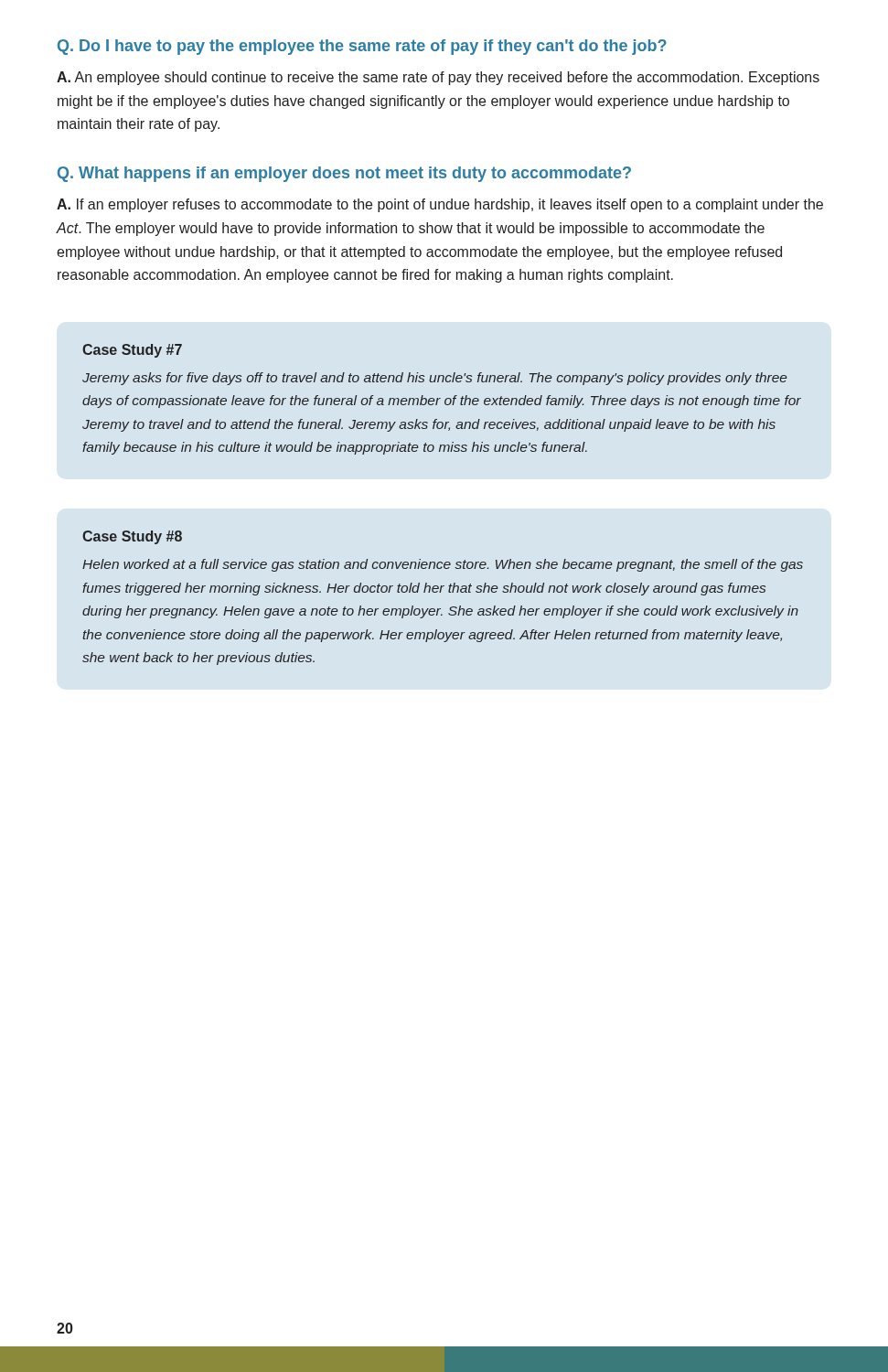The height and width of the screenshot is (1372, 888).
Task: Select the section header that says "Q. What happens"
Action: (x=344, y=173)
